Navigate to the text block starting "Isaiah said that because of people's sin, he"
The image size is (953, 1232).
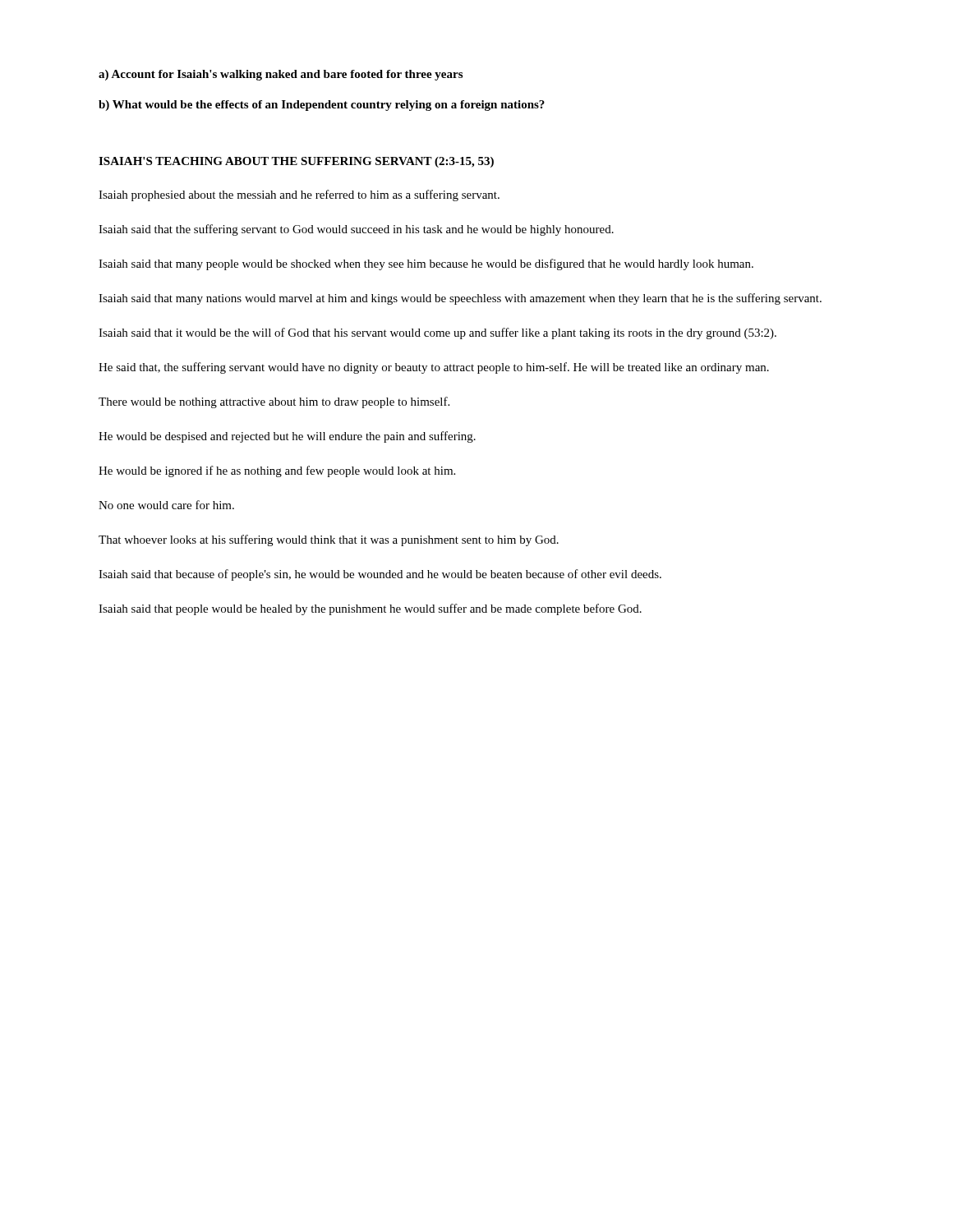(380, 574)
